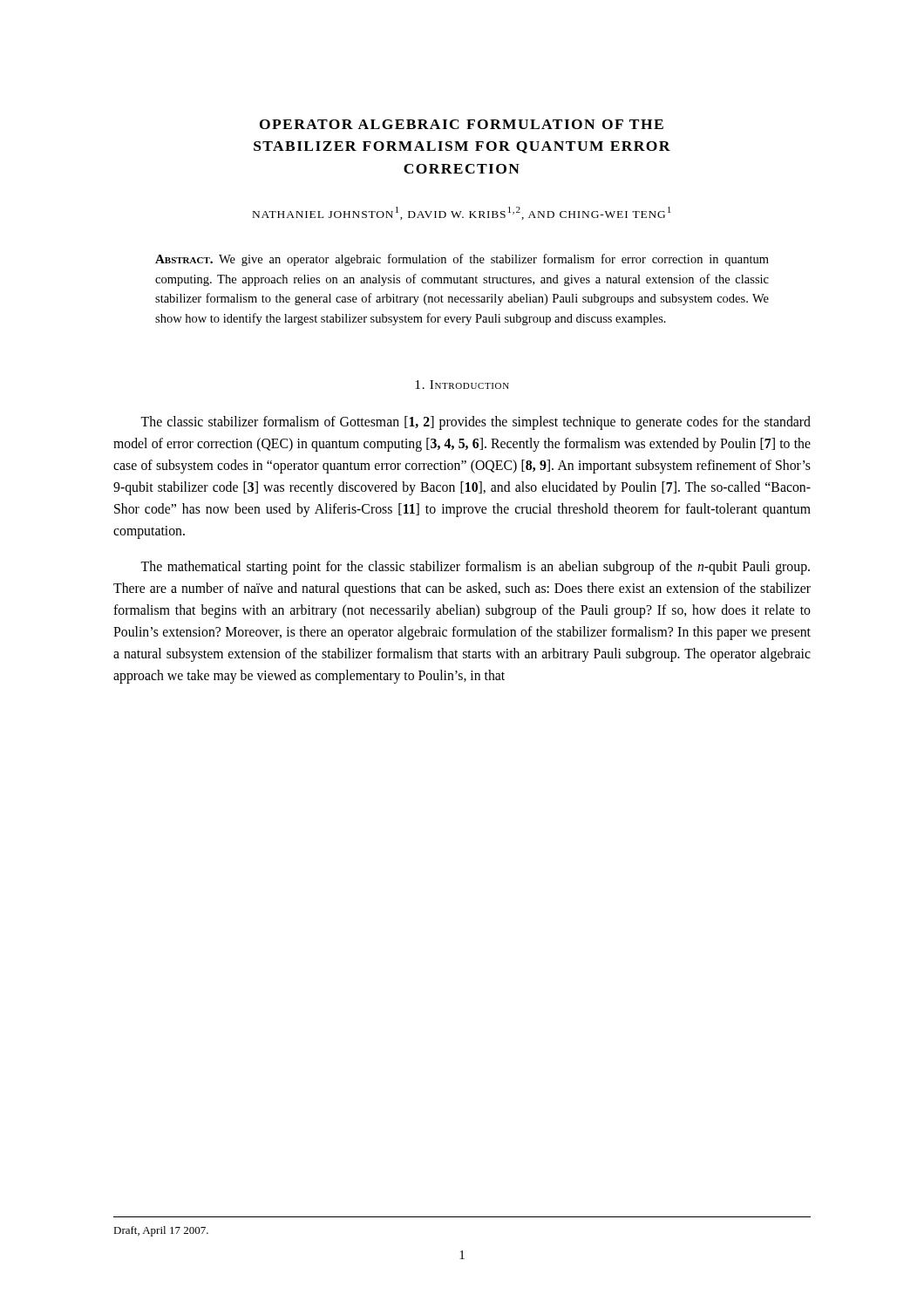Locate the text block containing "Abstract. We give an operator"

click(x=462, y=289)
